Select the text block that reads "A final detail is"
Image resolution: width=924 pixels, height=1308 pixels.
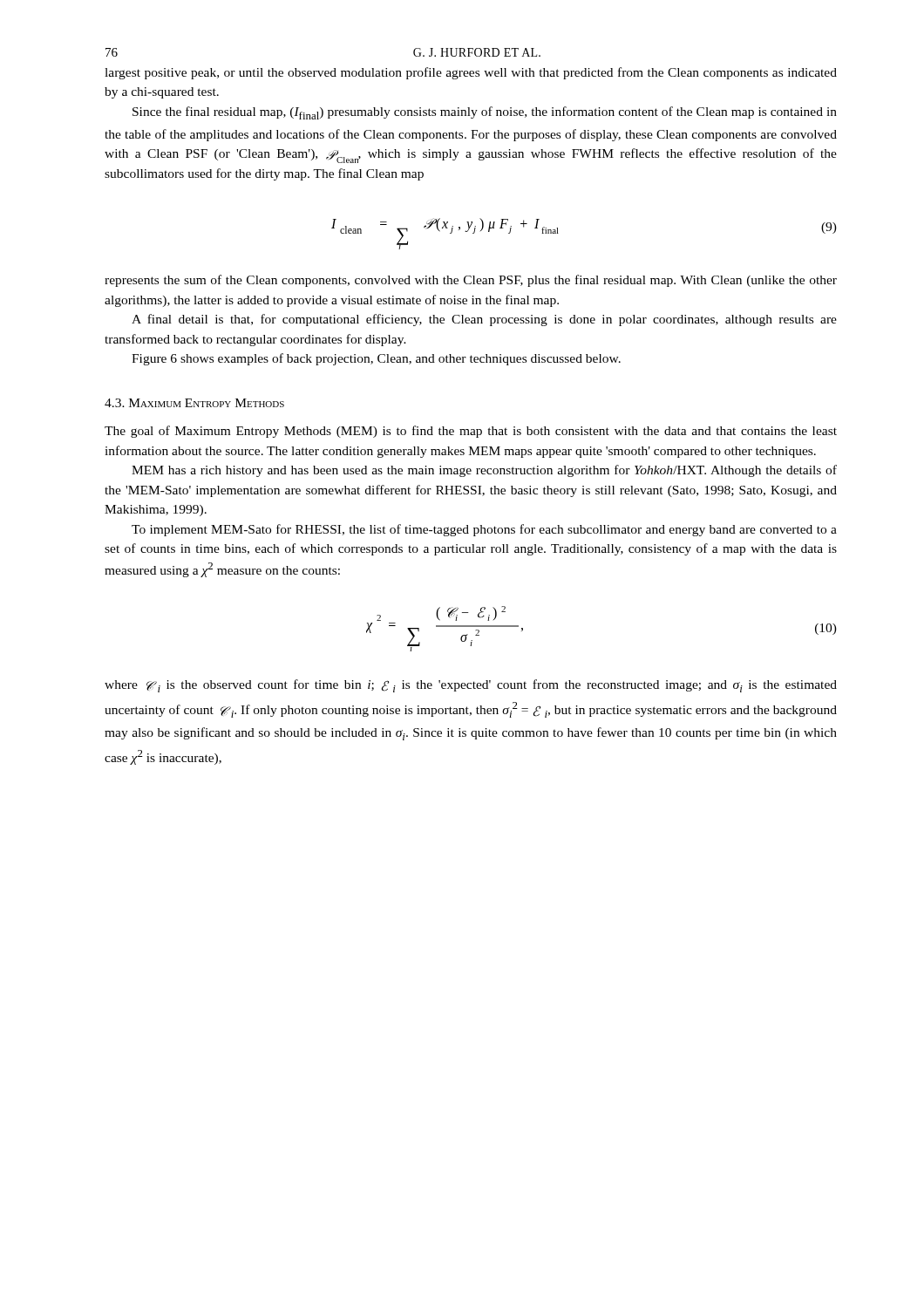[x=471, y=329]
